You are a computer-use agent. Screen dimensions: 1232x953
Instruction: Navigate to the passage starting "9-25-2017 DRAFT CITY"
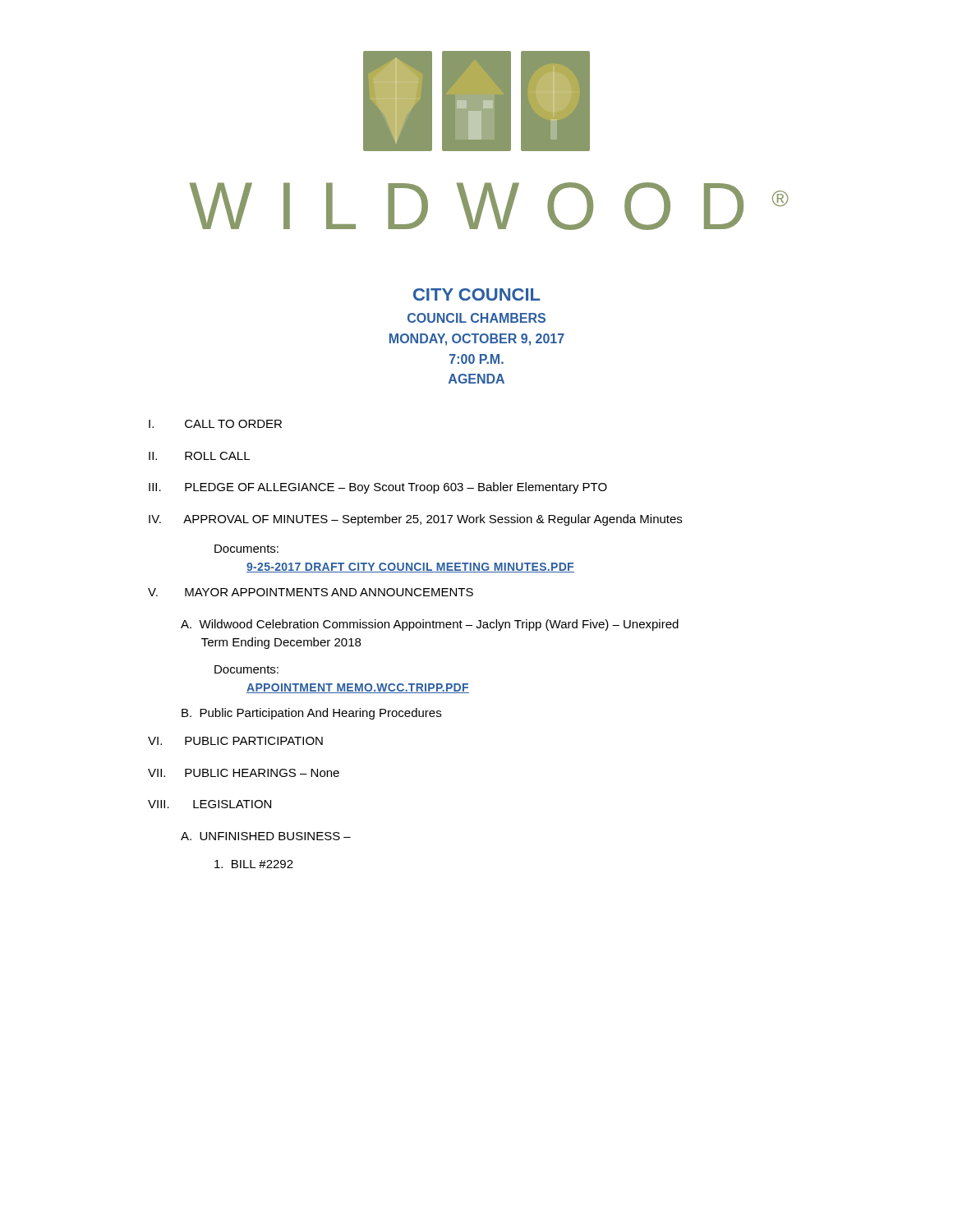point(559,567)
